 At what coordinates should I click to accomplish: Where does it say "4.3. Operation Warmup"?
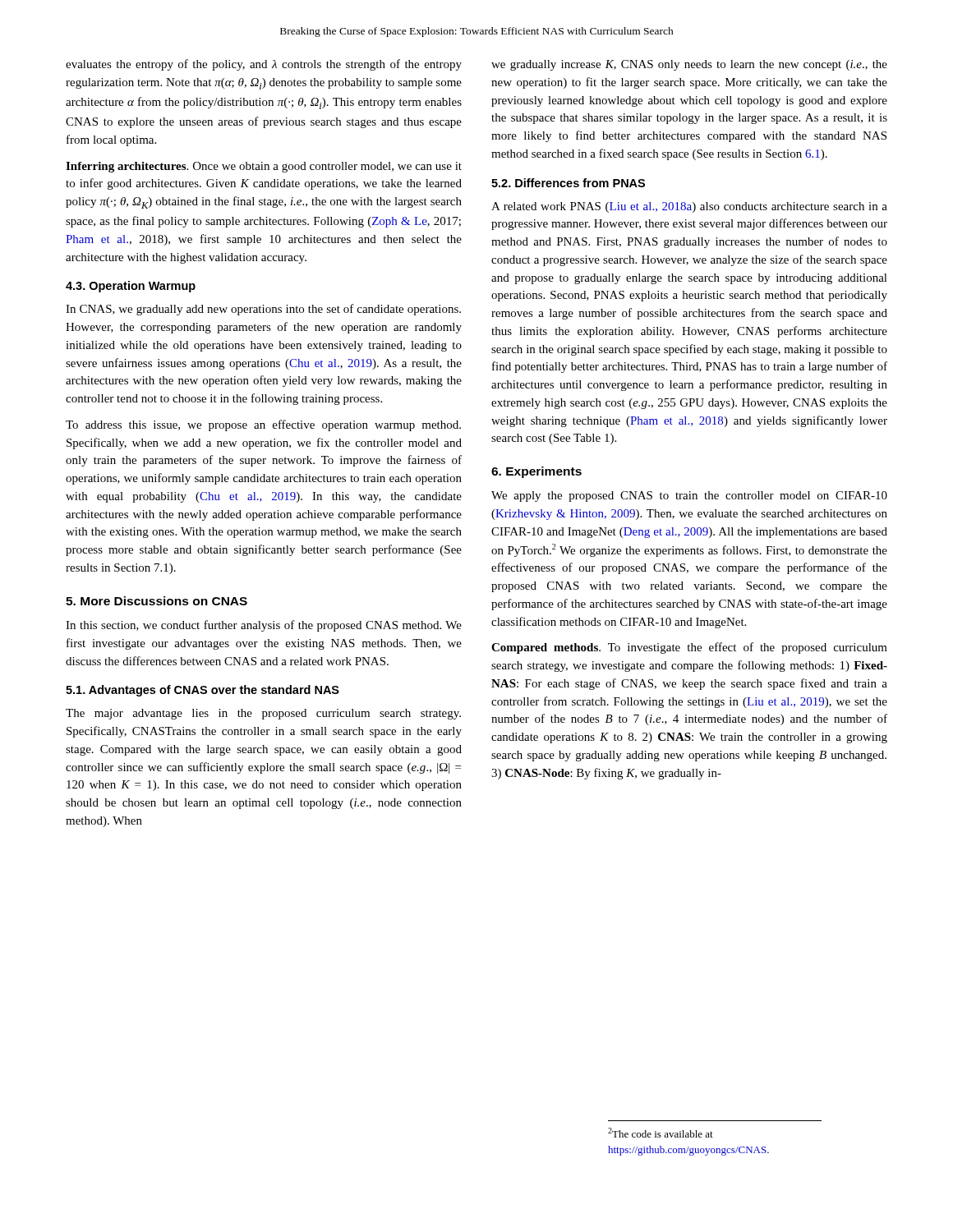pyautogui.click(x=131, y=286)
